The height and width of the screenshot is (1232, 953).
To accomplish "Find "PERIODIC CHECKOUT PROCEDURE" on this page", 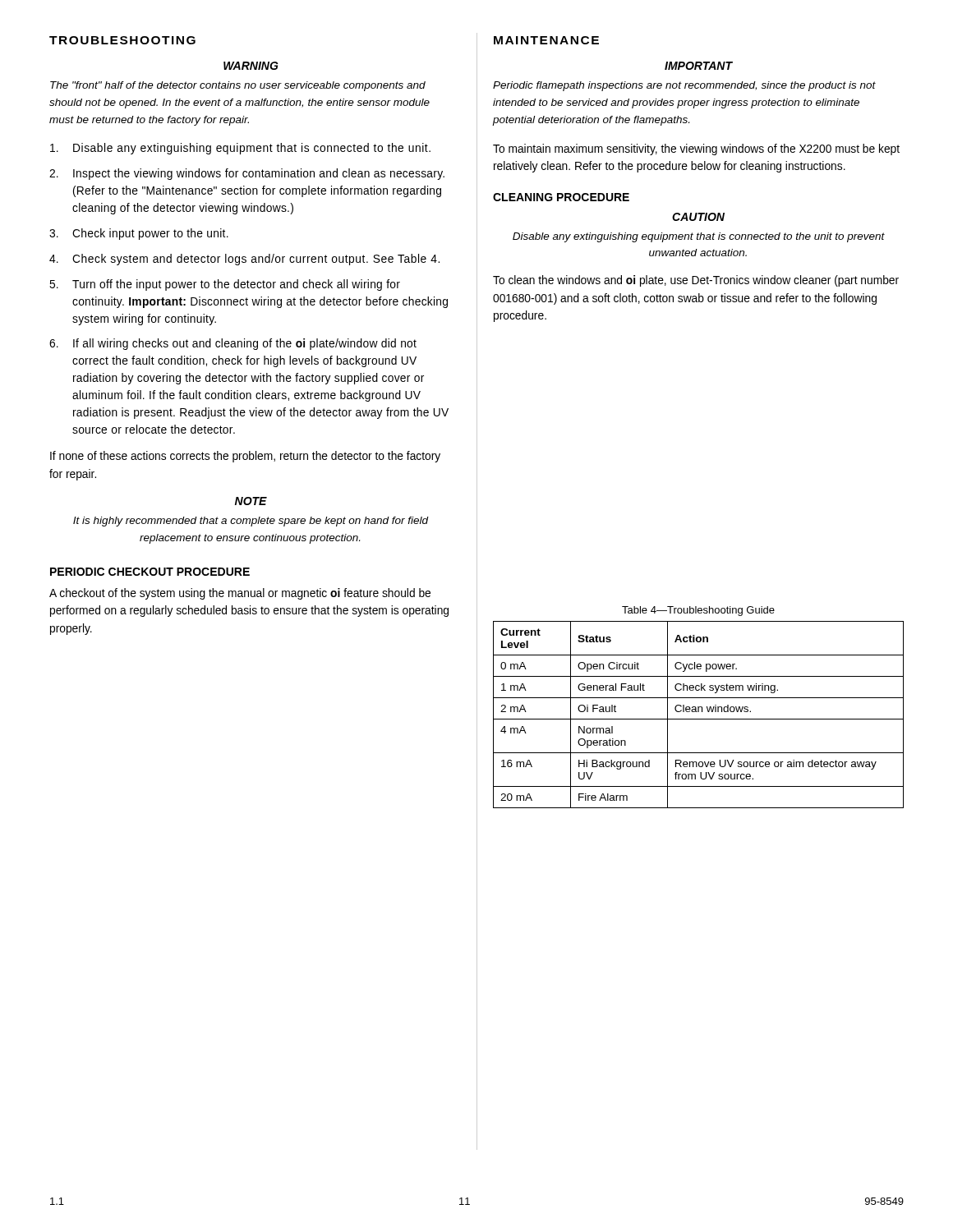I will pyautogui.click(x=150, y=572).
